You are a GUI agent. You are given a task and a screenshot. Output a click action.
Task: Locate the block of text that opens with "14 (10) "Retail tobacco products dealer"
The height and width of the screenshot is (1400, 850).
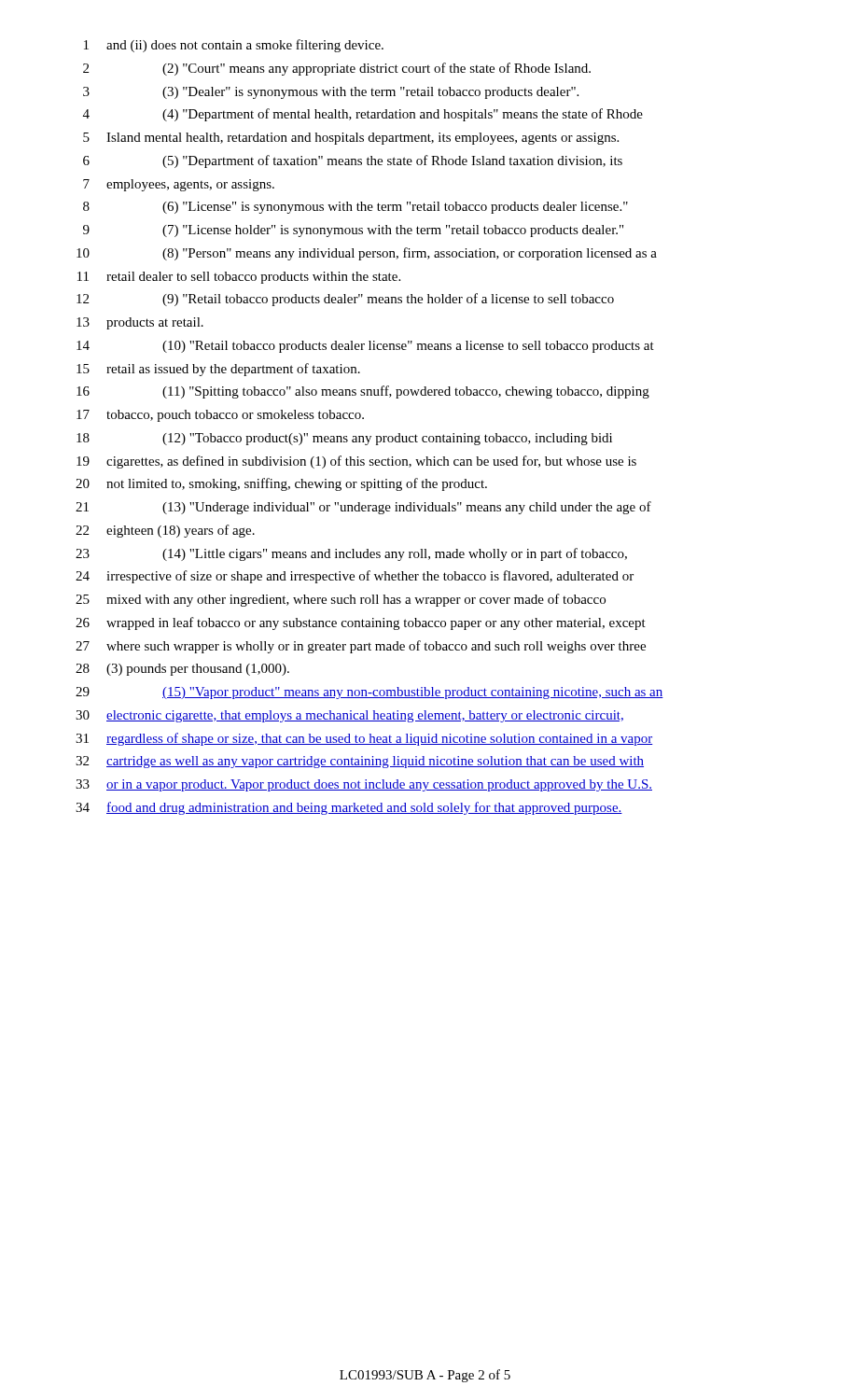click(x=425, y=345)
